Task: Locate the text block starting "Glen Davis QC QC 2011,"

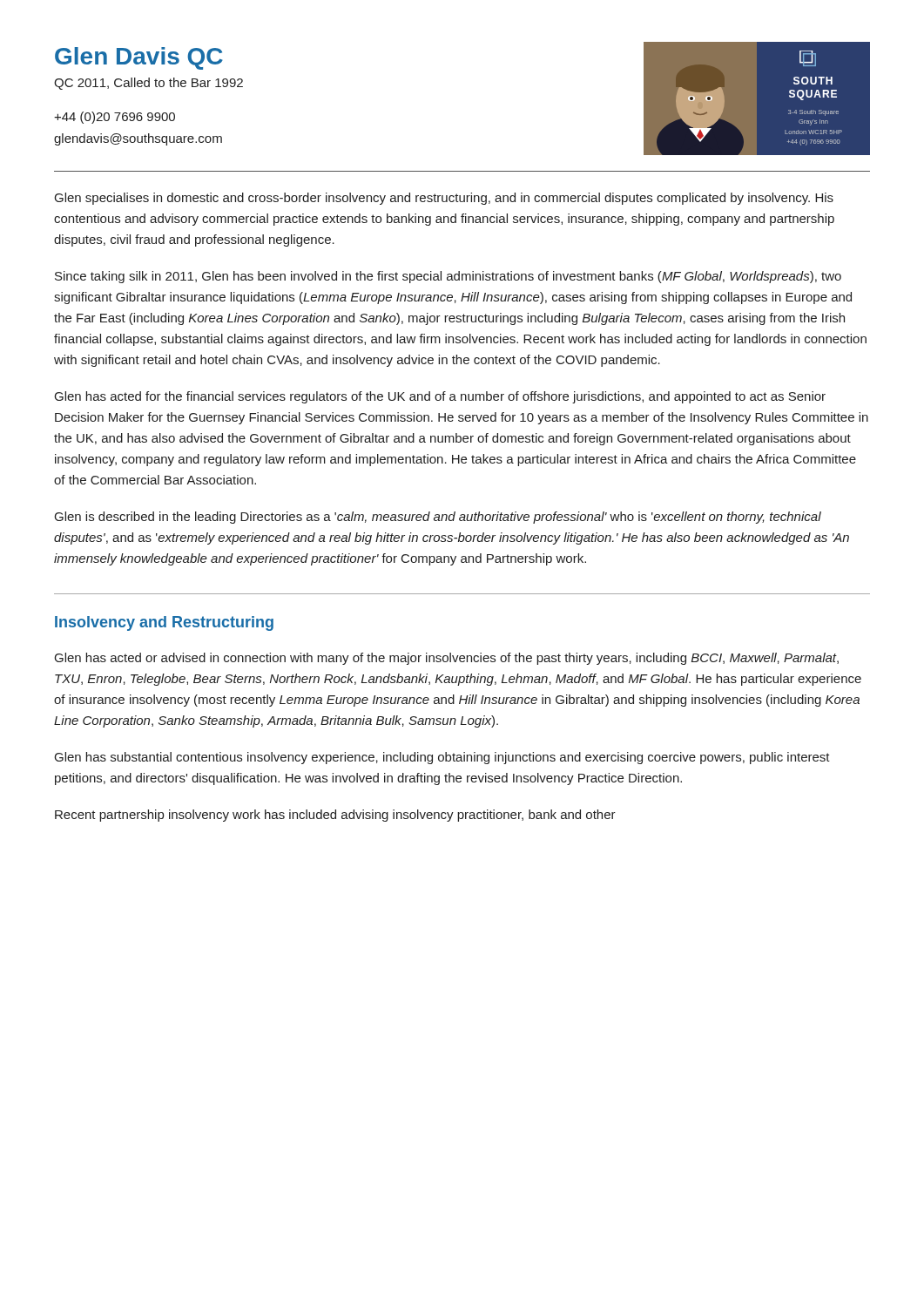Action: point(139,58)
